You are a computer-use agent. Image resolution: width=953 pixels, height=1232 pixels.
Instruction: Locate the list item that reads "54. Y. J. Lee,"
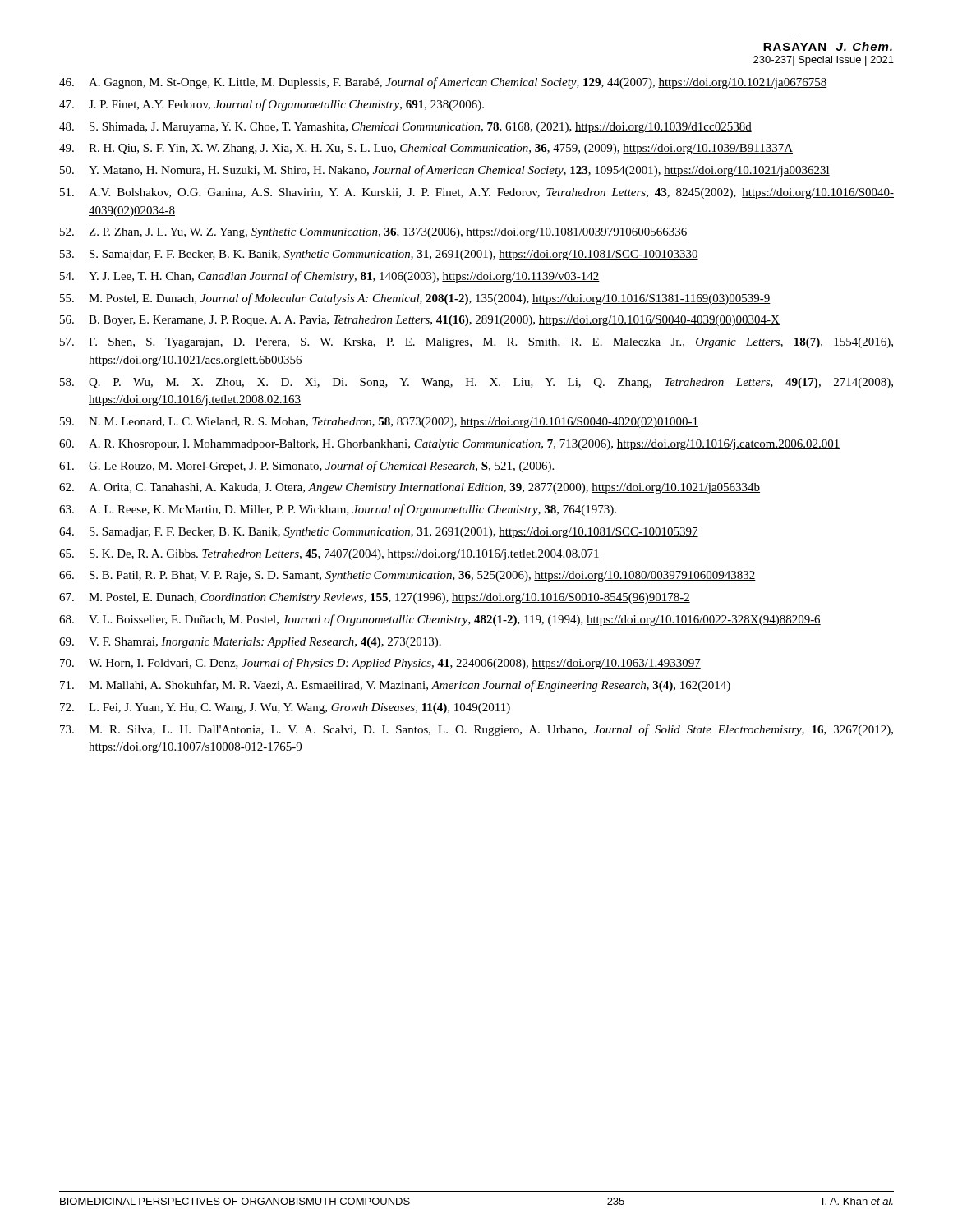(476, 277)
